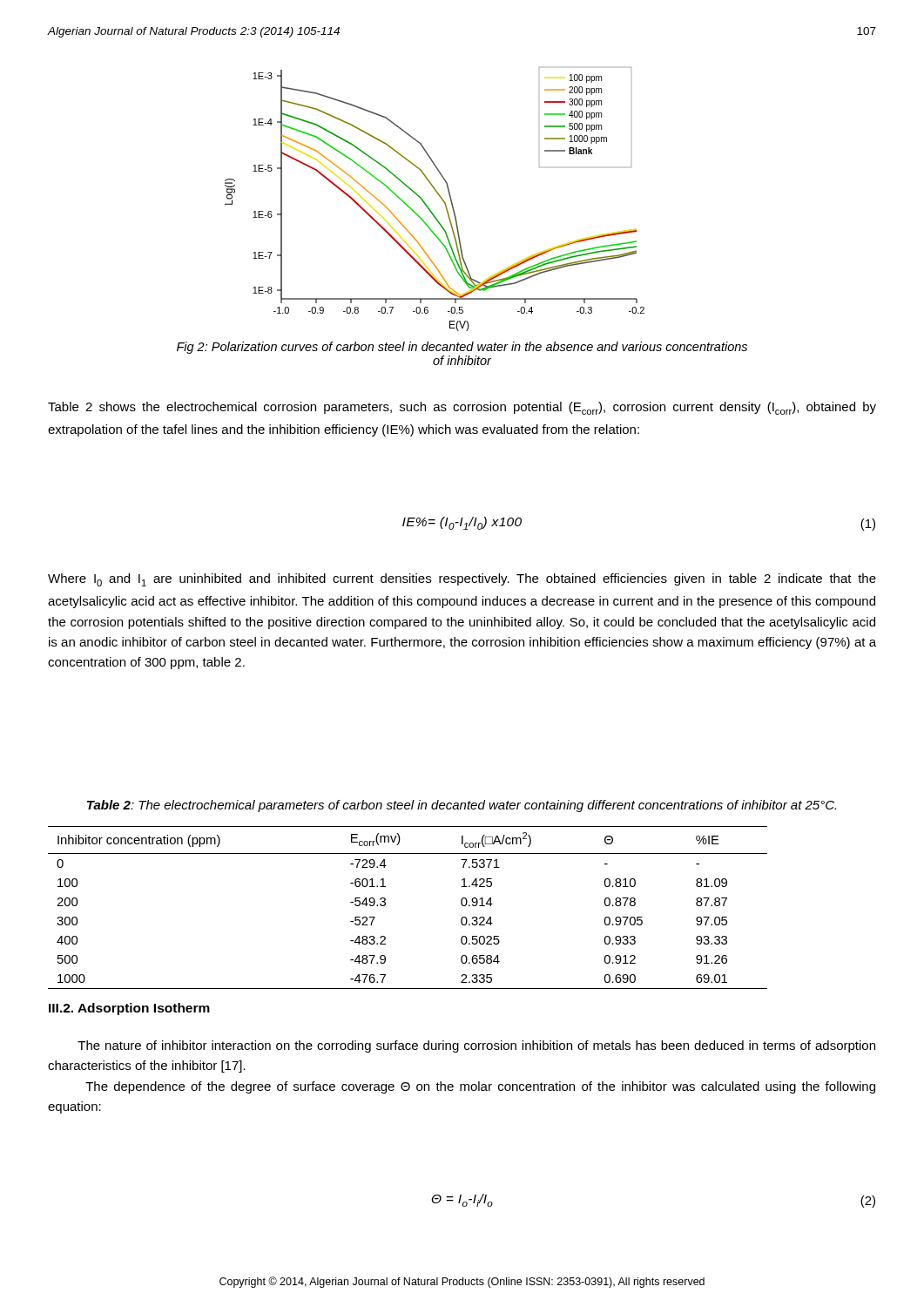Locate the table with the text "E corr (mv)"

pyautogui.click(x=408, y=907)
